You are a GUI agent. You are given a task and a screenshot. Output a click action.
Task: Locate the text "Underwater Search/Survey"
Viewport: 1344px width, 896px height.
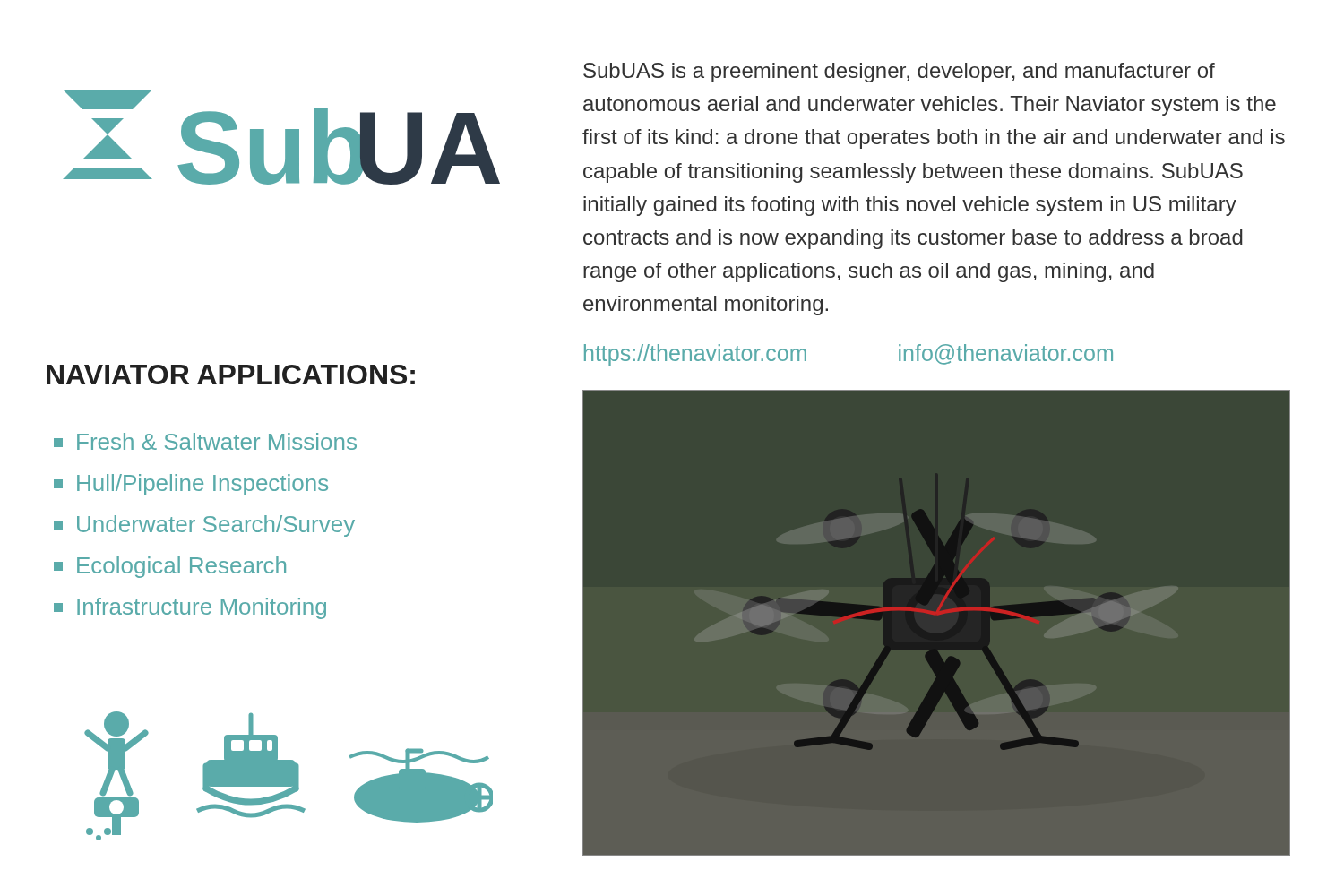coord(204,525)
